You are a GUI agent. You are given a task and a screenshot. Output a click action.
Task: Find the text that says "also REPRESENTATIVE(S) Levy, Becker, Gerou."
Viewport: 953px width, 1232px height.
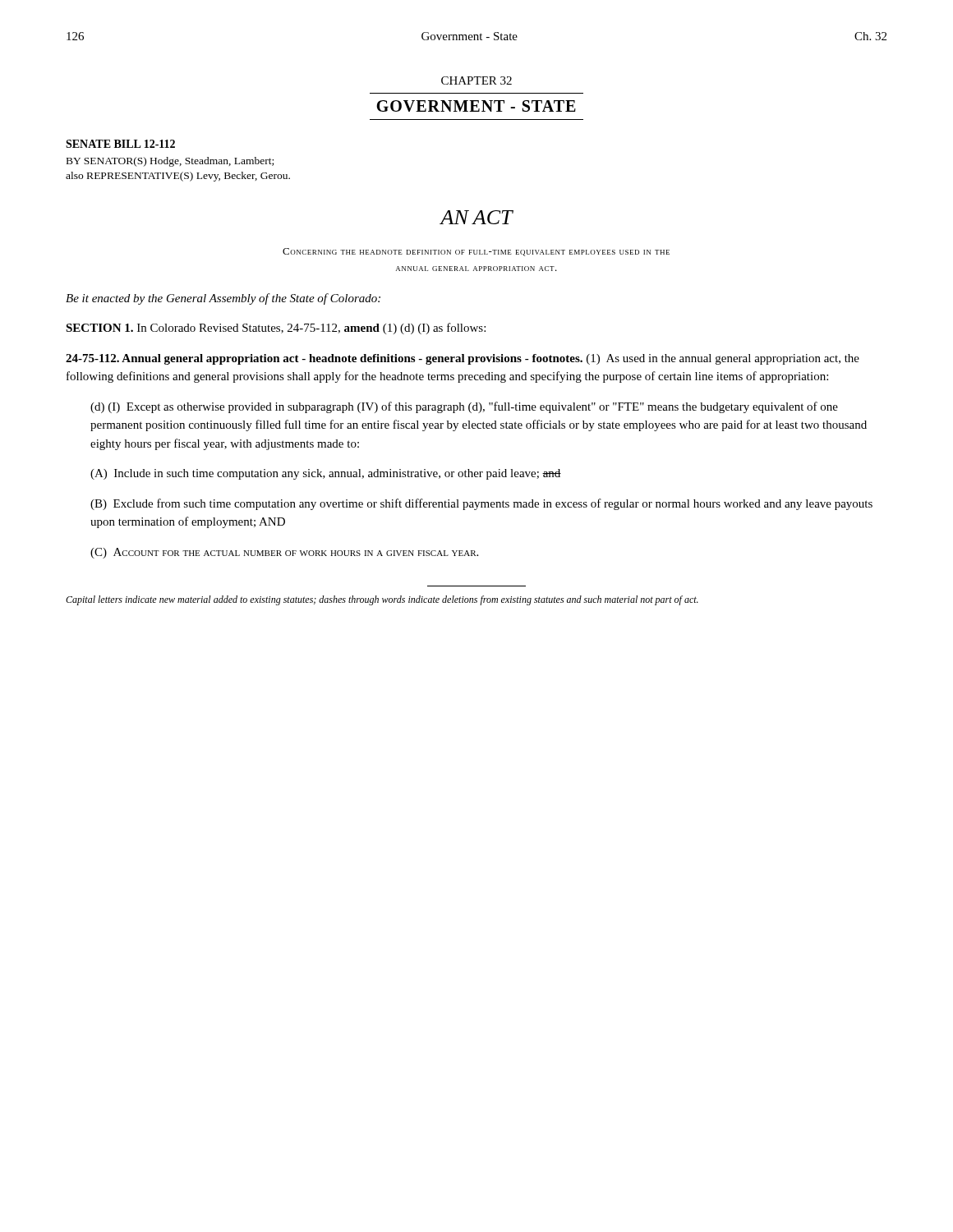pyautogui.click(x=178, y=175)
